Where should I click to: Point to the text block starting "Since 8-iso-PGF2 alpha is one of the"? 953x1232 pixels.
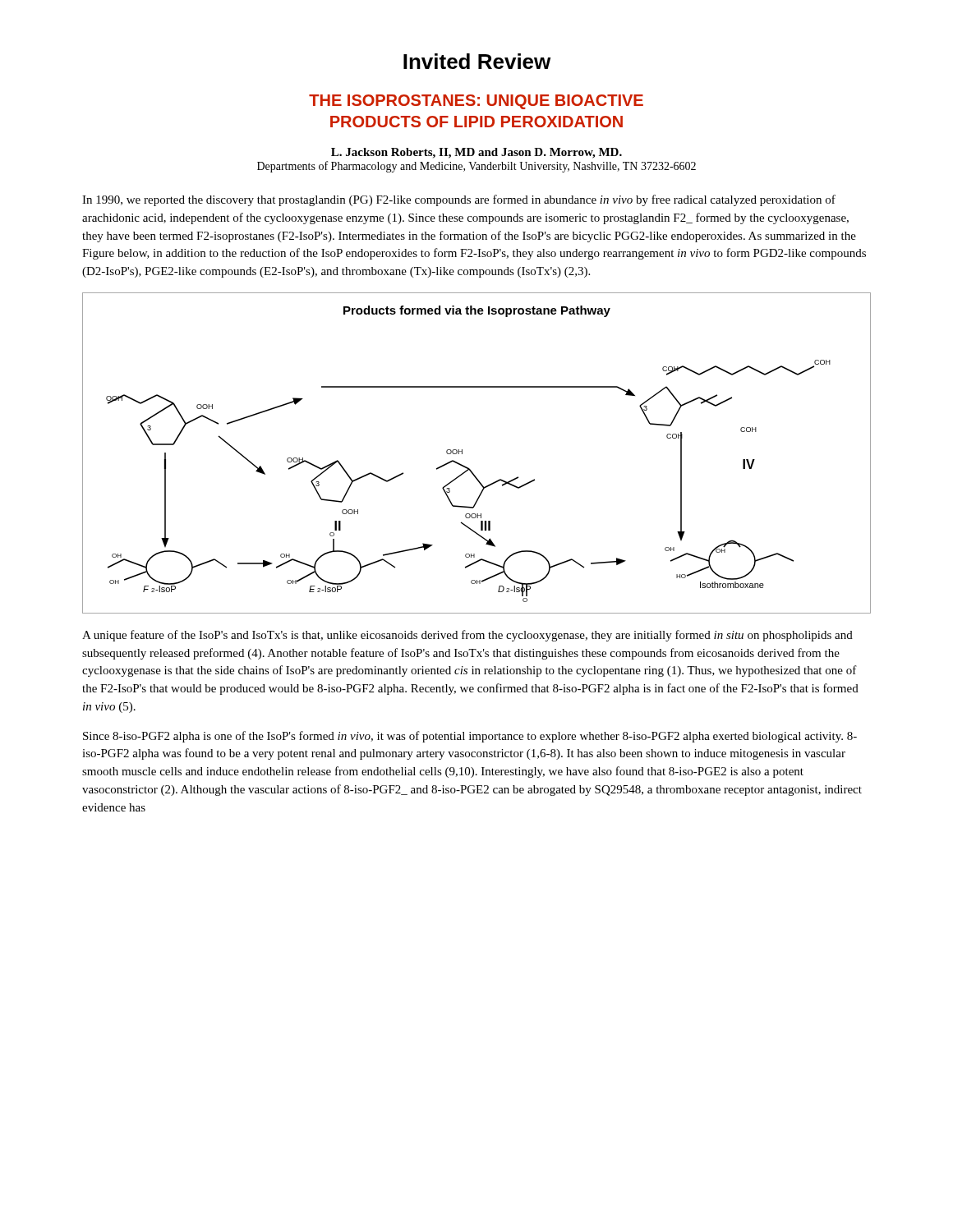(x=472, y=771)
